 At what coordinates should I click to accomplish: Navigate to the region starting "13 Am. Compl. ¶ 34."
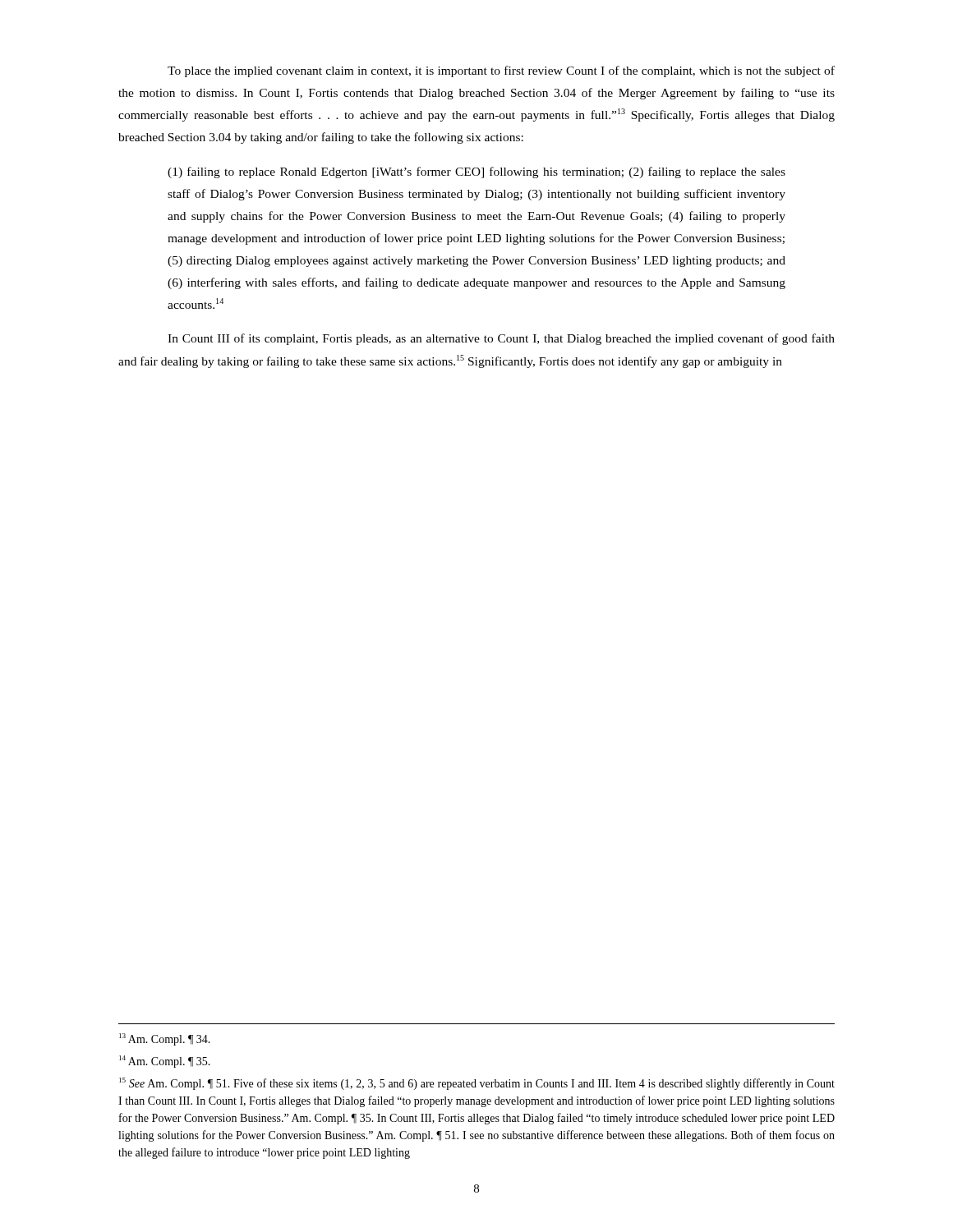pos(164,1039)
